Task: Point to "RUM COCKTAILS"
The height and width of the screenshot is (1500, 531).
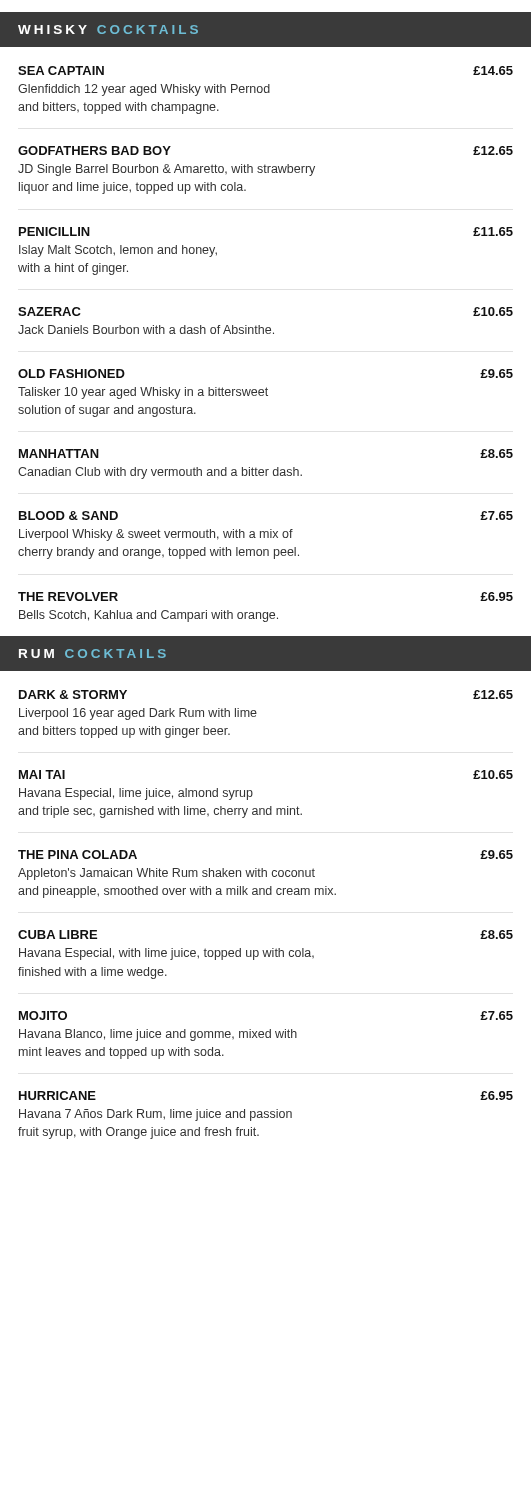Action: tap(94, 653)
